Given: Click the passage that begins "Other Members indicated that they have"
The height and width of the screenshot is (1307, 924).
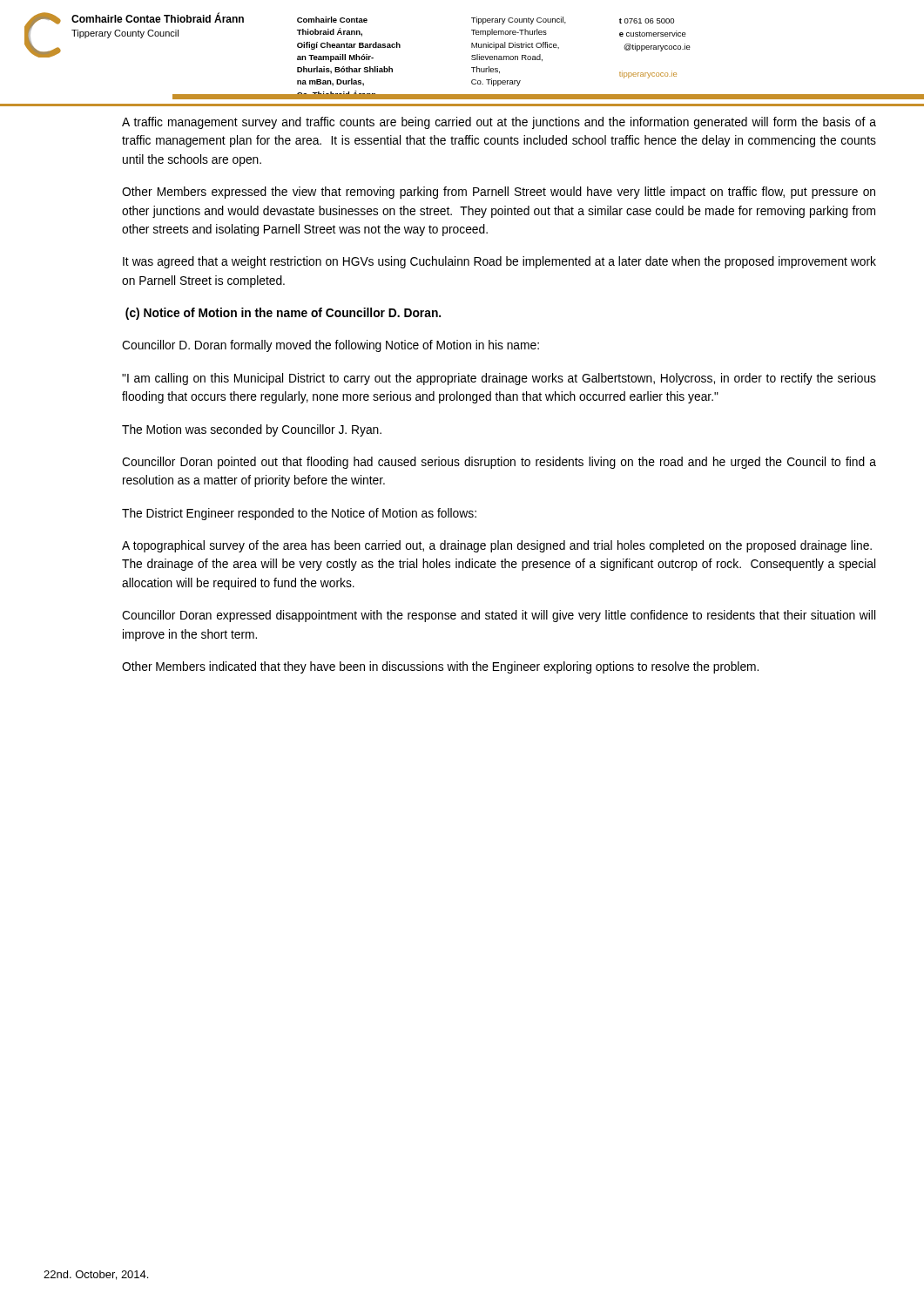Looking at the screenshot, I should [x=499, y=667].
